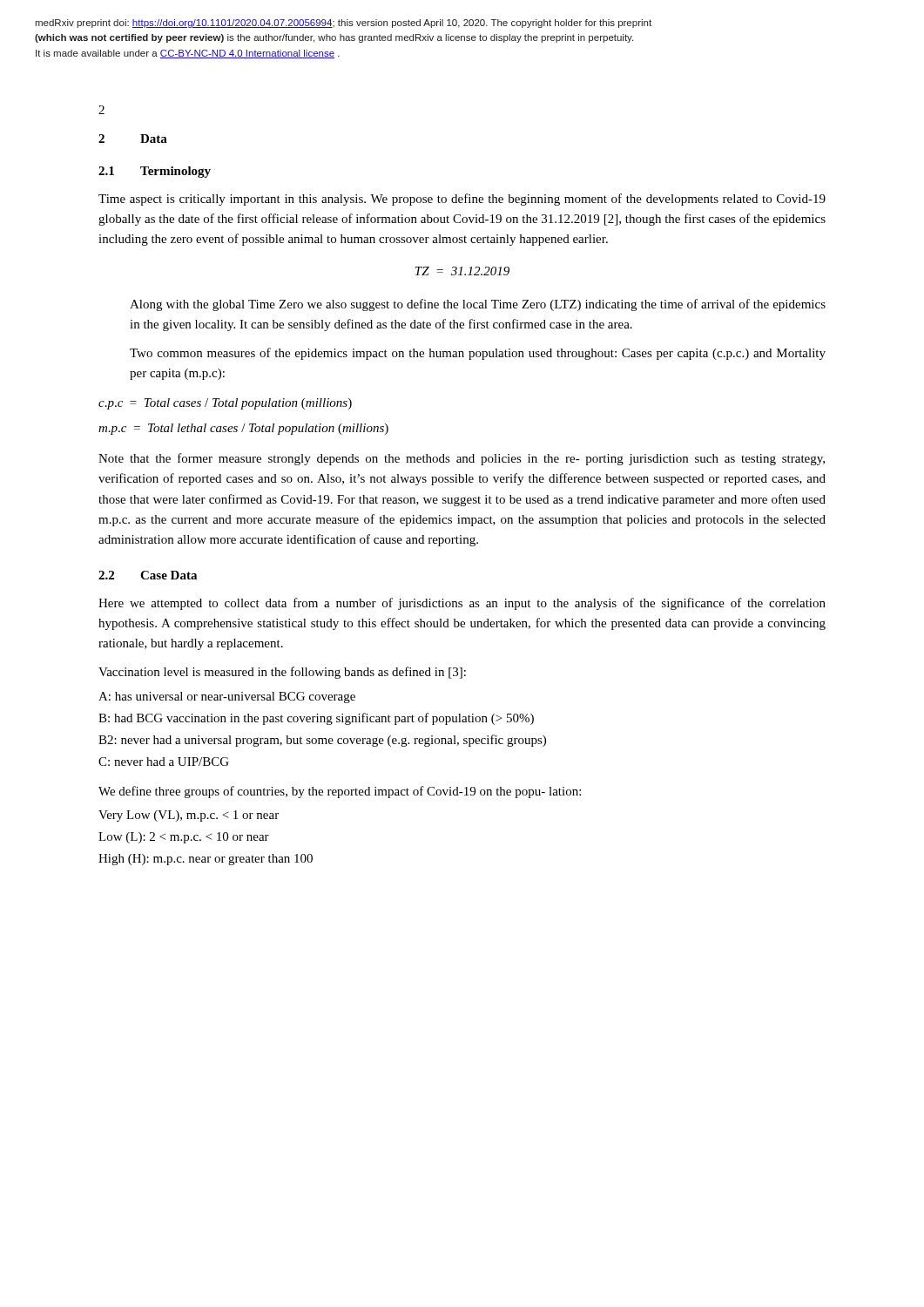Screen dimensions: 1307x924
Task: Click the passage that begins "Time aspect is critically important in this analysis."
Action: pos(462,218)
